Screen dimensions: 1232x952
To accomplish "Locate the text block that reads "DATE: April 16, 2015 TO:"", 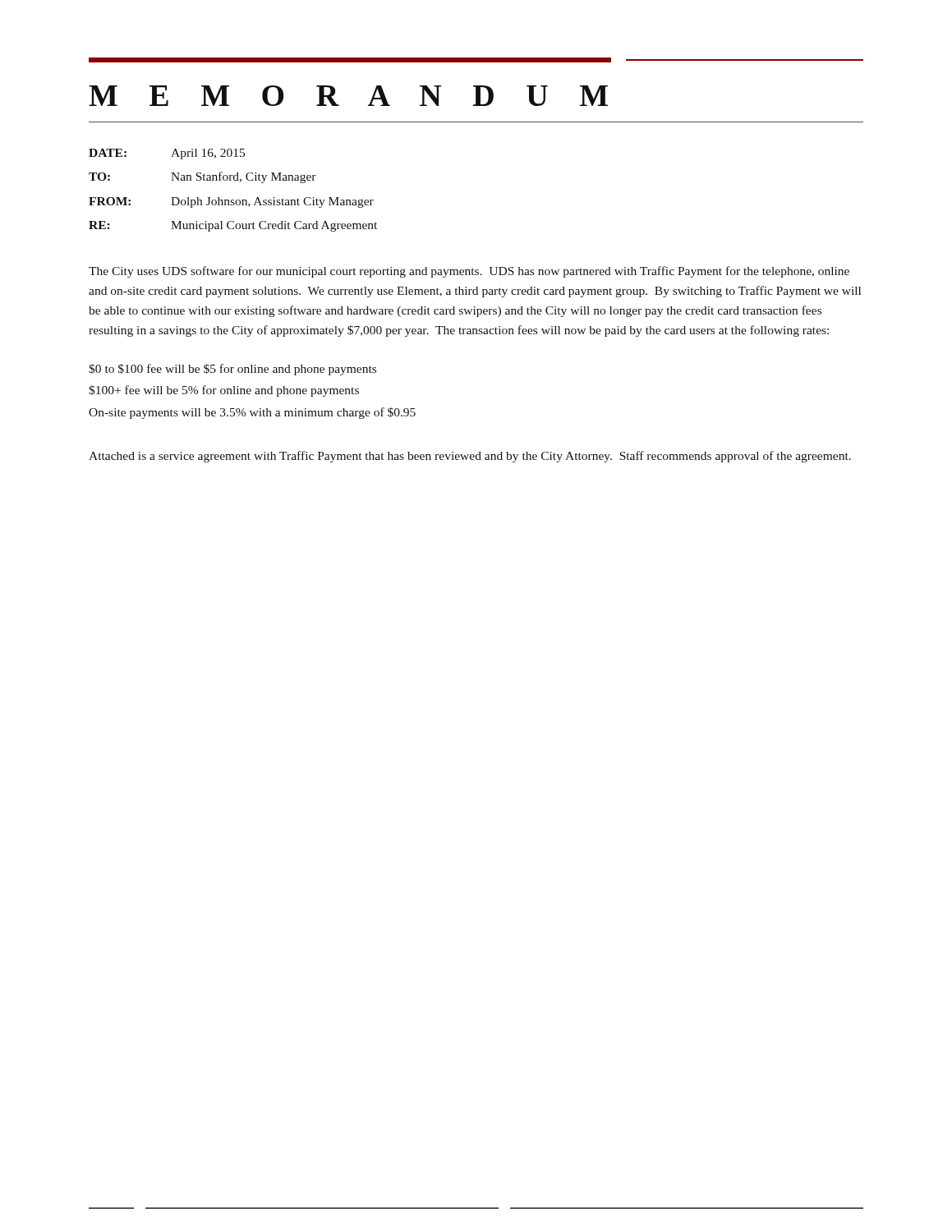I will point(233,188).
